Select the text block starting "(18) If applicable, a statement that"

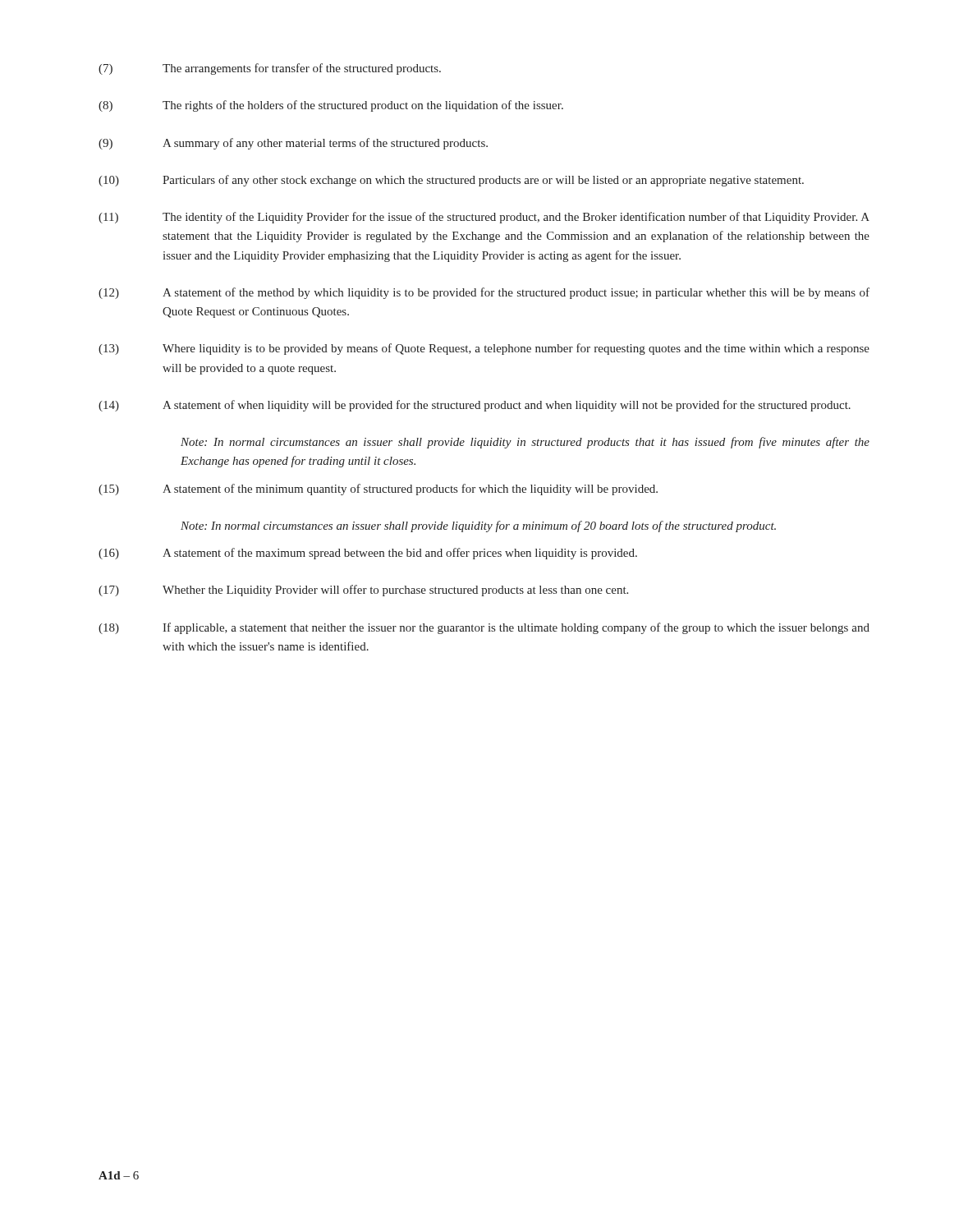(484, 637)
